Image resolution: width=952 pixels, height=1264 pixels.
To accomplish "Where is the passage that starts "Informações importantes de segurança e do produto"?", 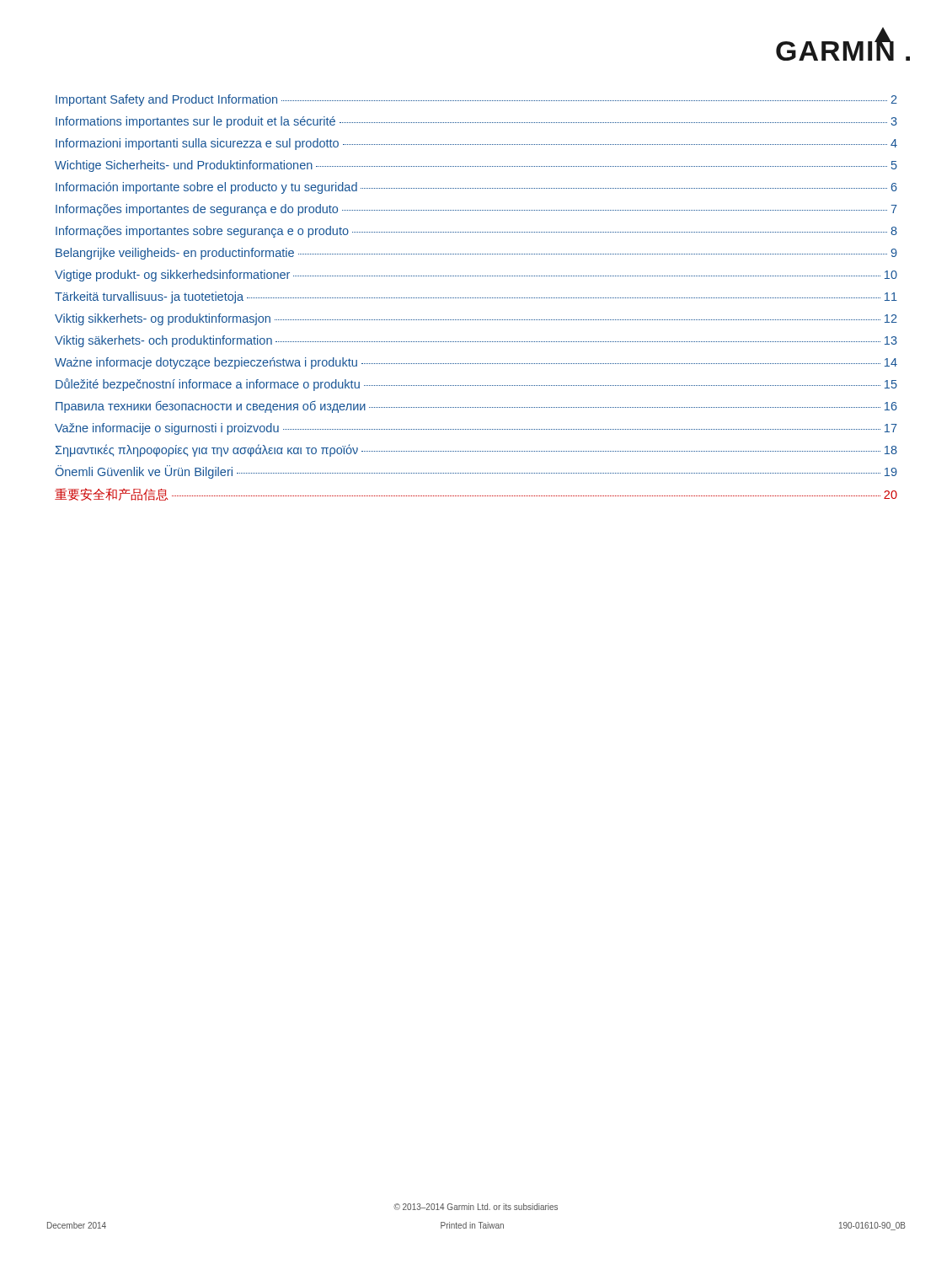I will pyautogui.click(x=476, y=209).
